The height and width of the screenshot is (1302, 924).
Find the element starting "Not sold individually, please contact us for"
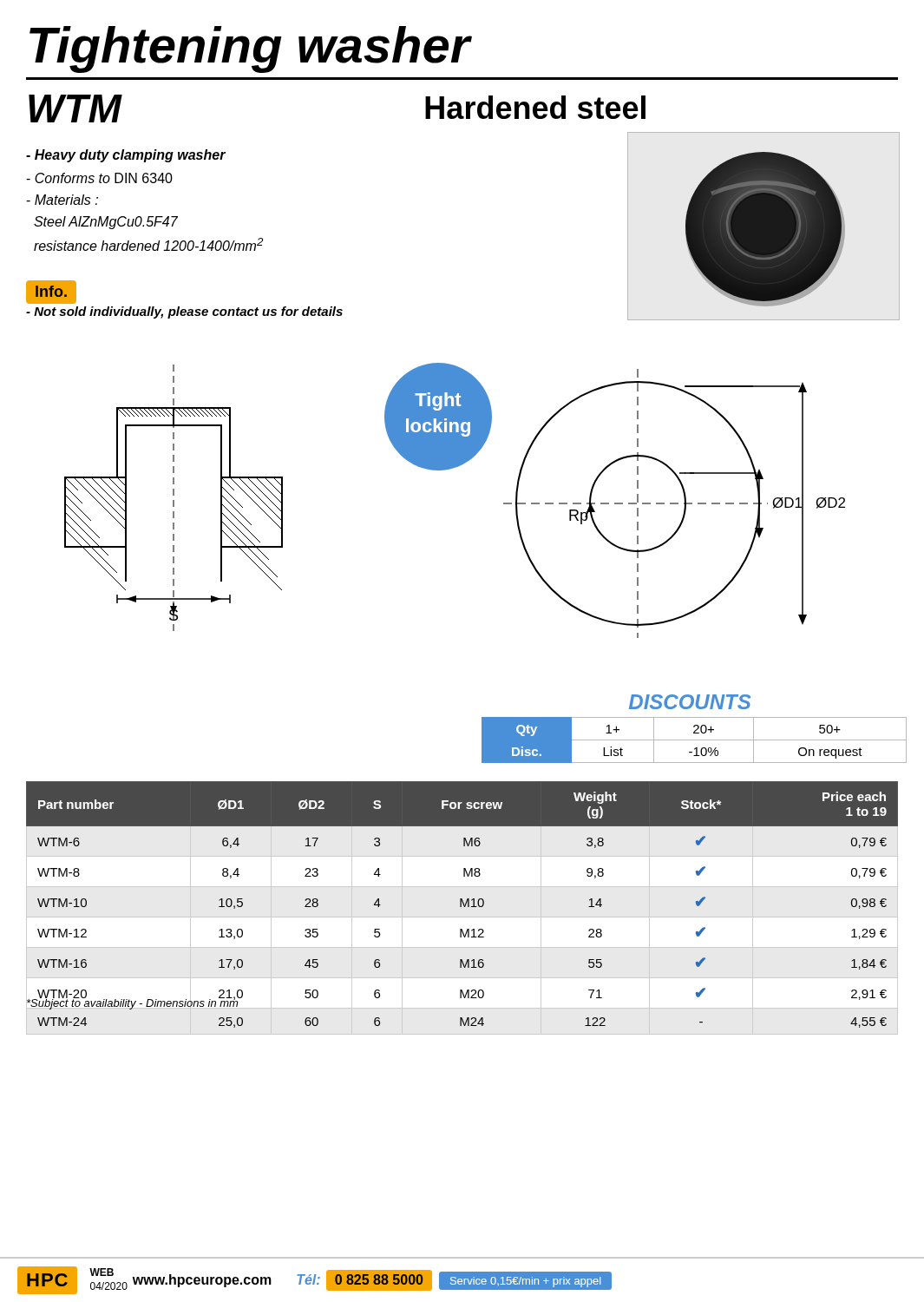[x=185, y=311]
